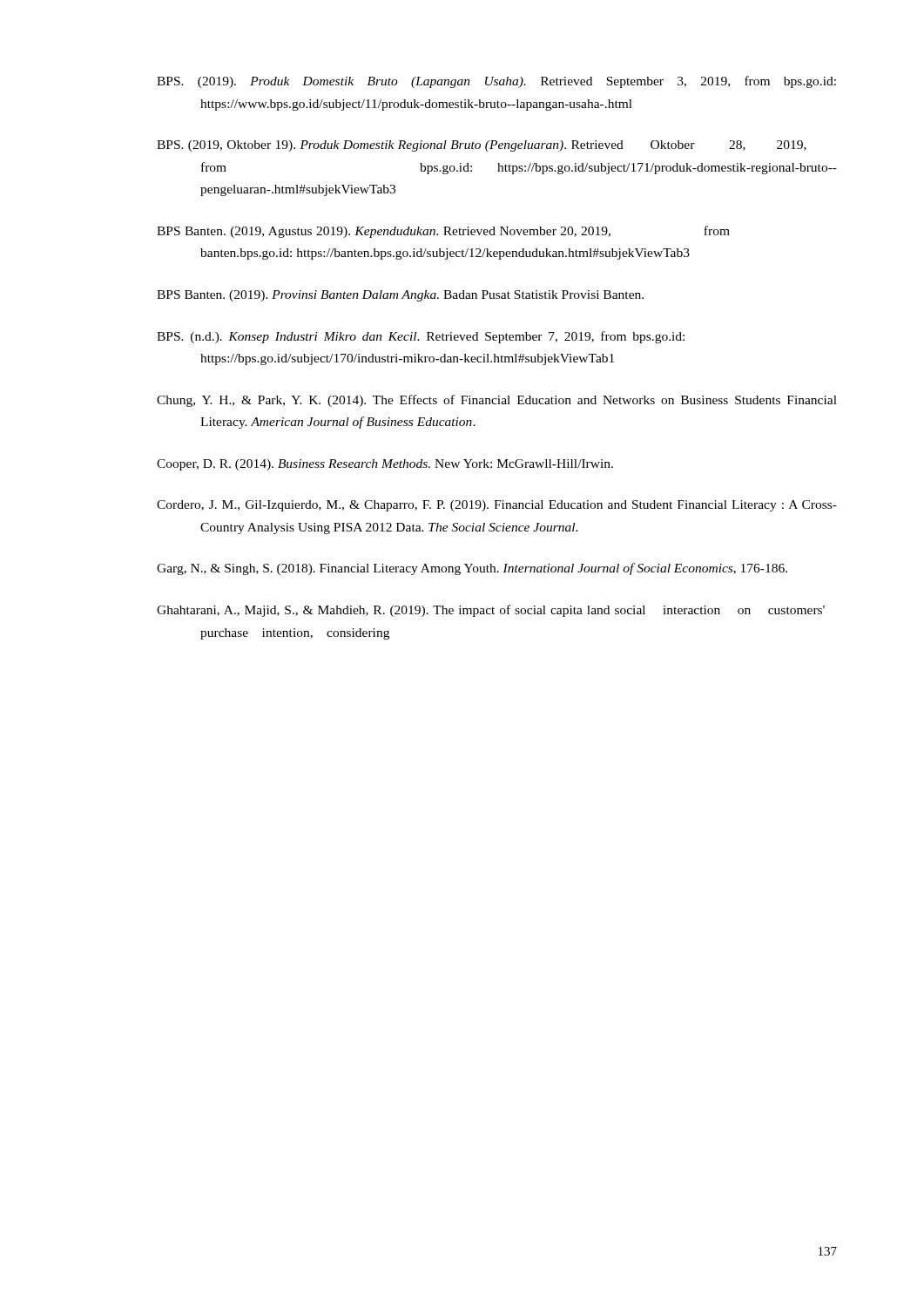924x1307 pixels.
Task: Click the passage that begins "Cooper, D. R. (2014). Business Research Methods. New"
Action: click(x=385, y=463)
